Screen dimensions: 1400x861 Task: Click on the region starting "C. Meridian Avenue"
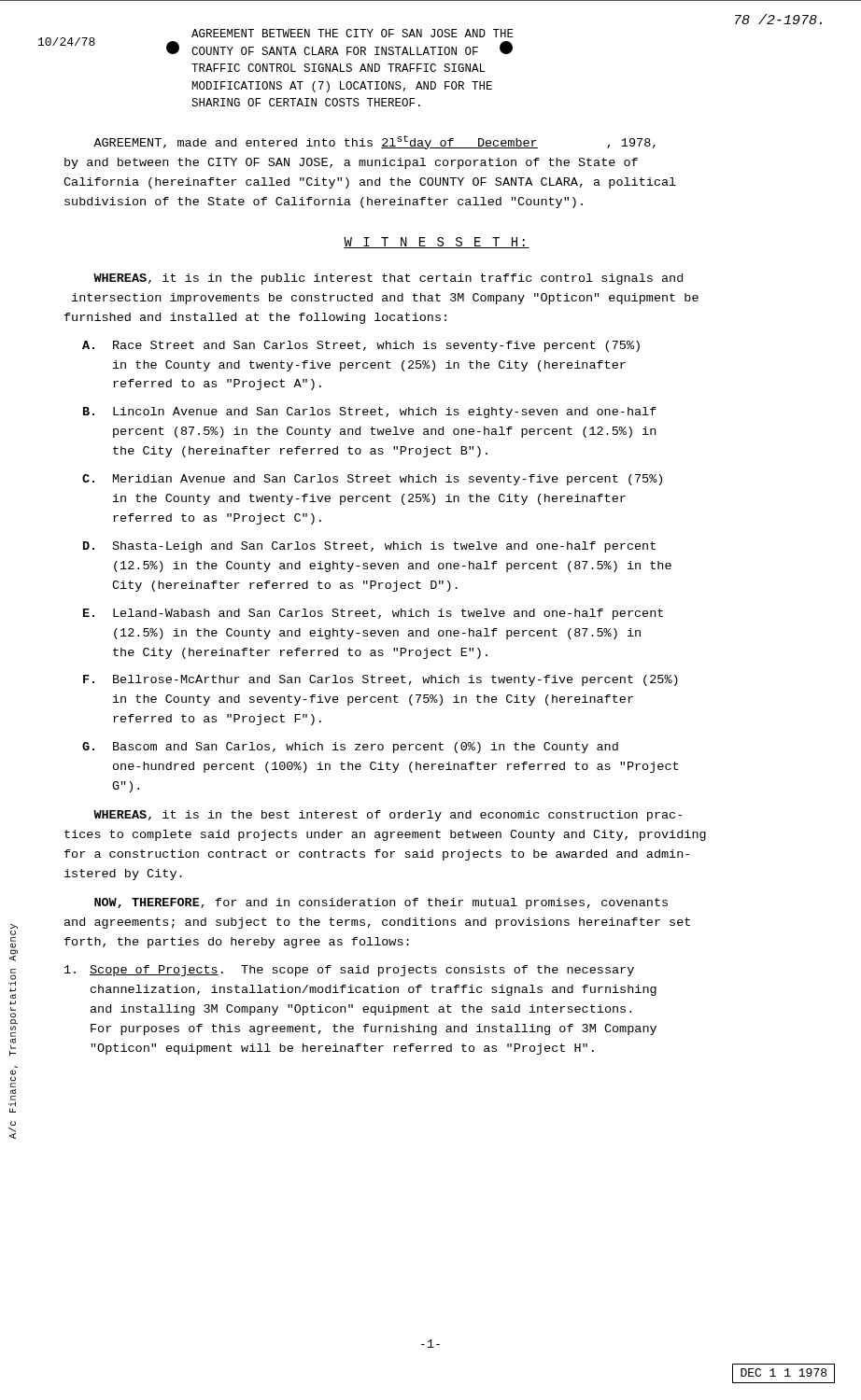[x=446, y=500]
